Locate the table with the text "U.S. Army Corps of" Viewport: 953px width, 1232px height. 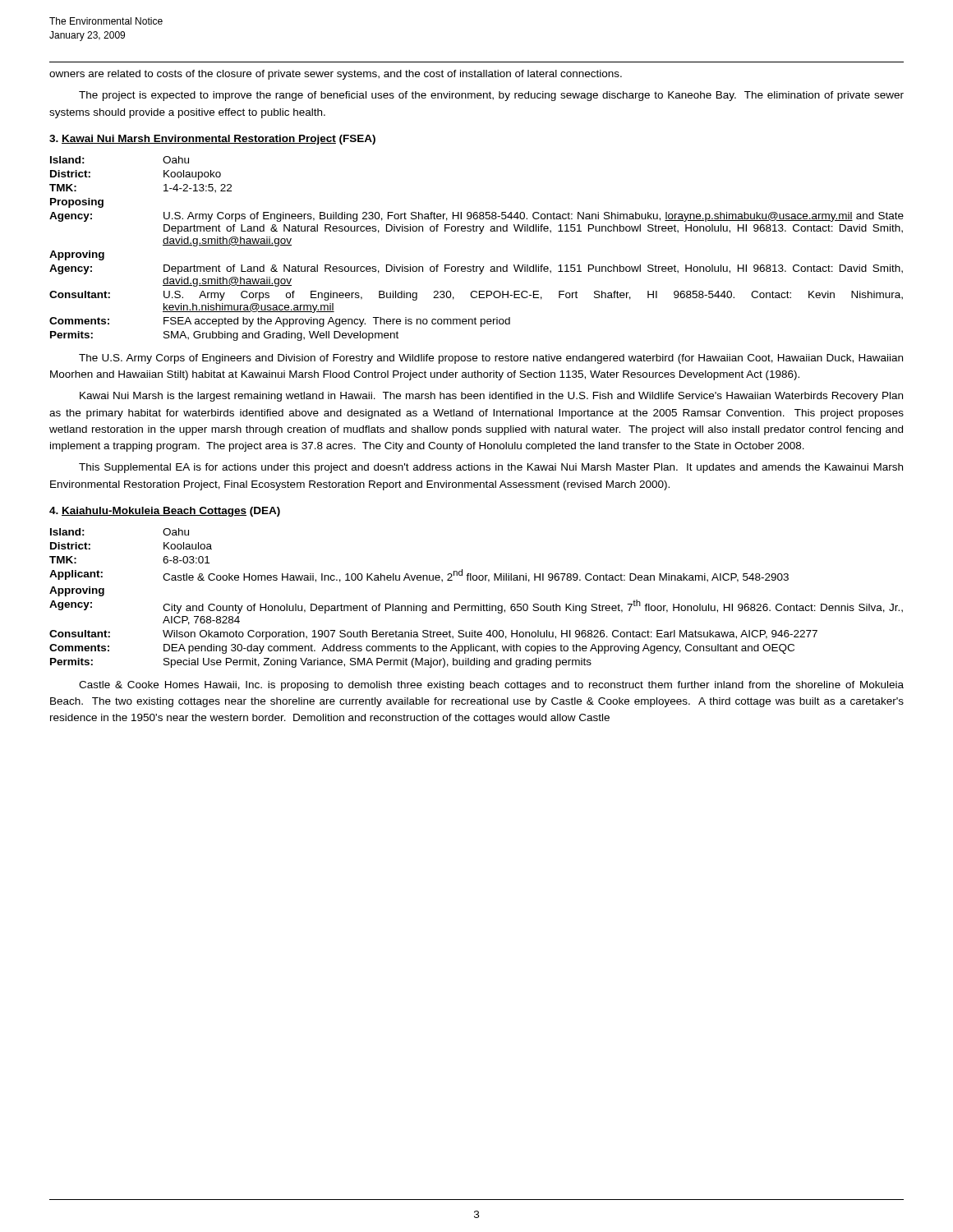click(x=476, y=247)
